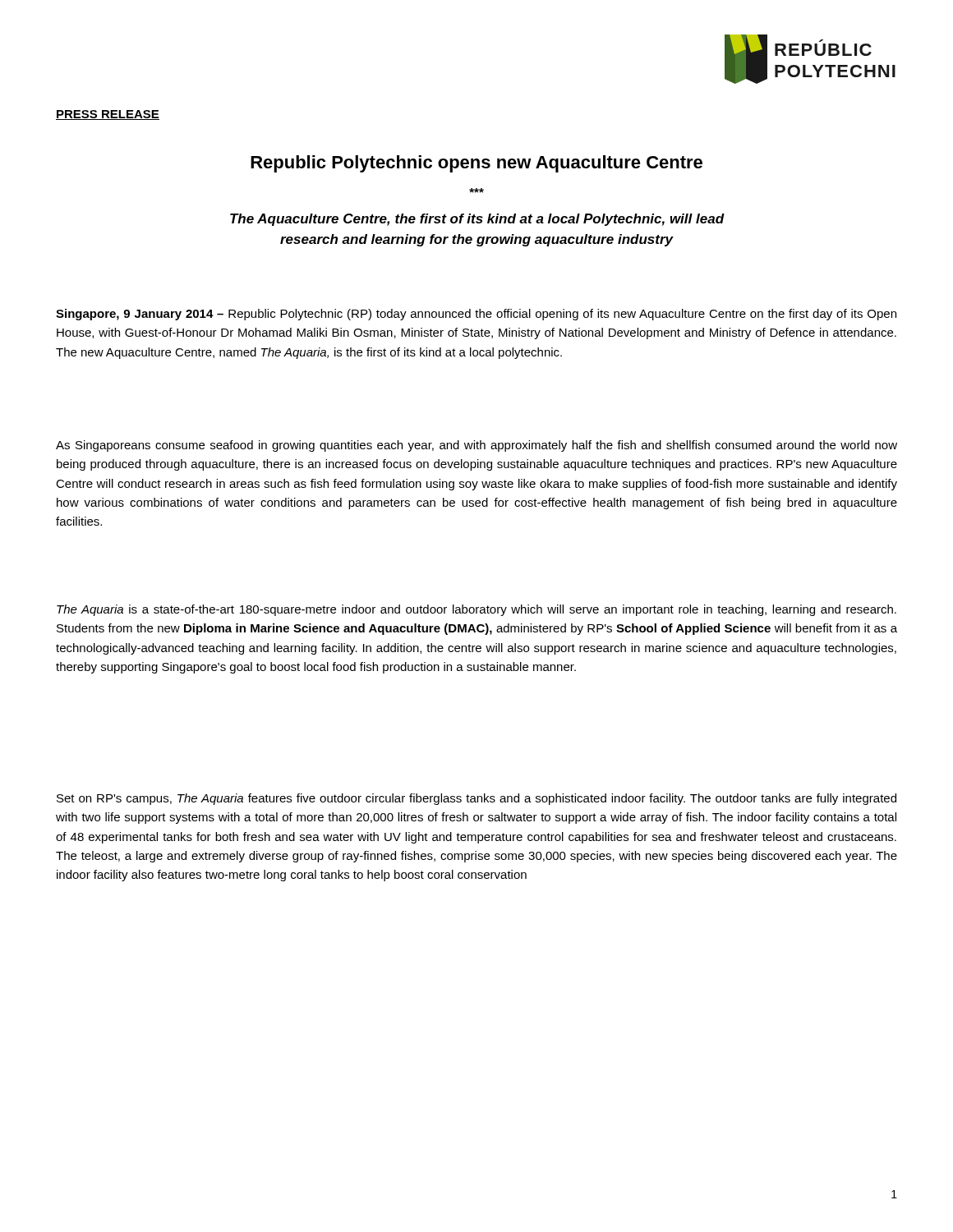Find the text block with the text "The Aquaria is"
Screen dimensions: 1232x953
pyautogui.click(x=476, y=638)
